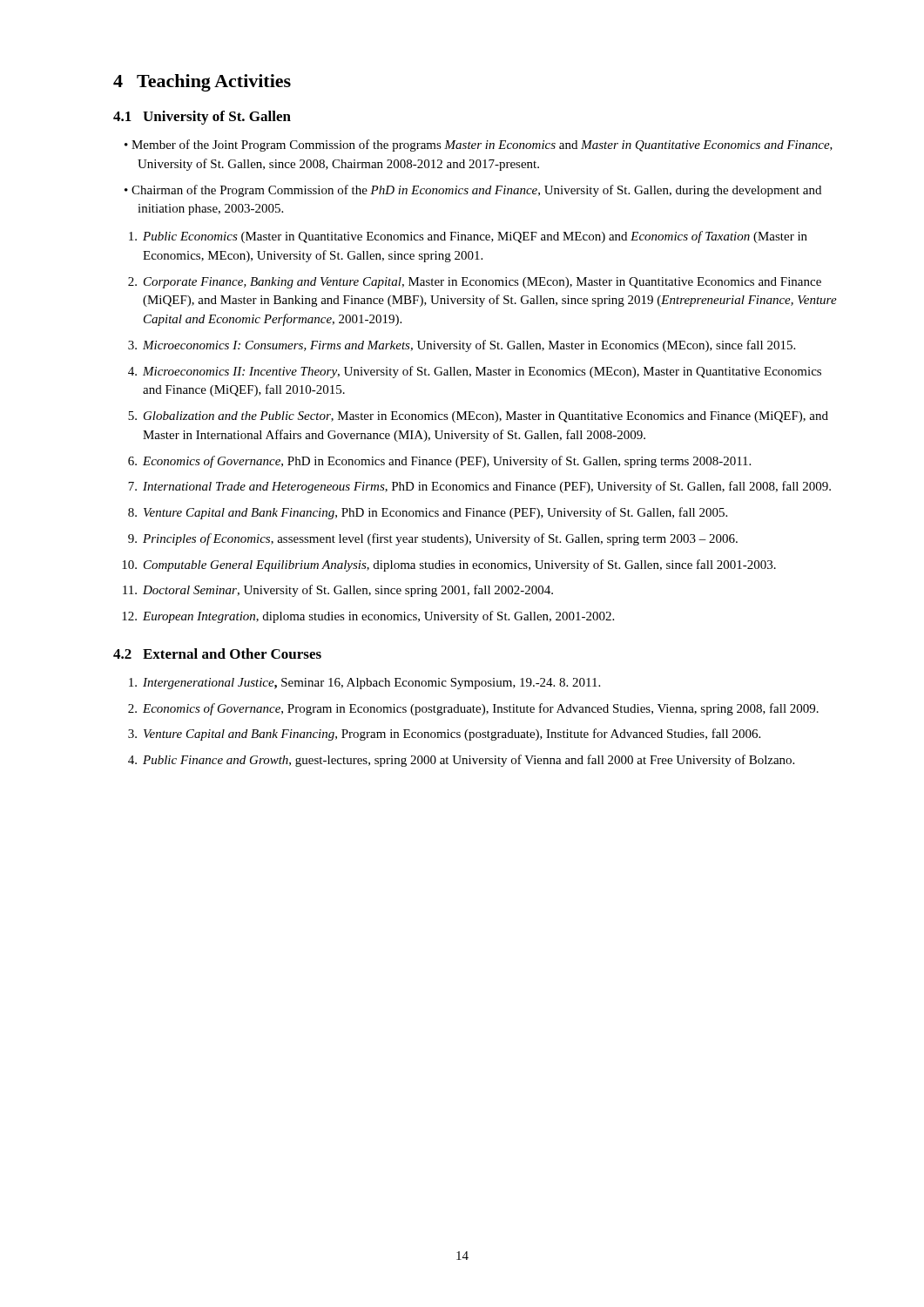Point to the text block starting "4.2 External and Other Courses"
This screenshot has width=924, height=1307.
pyautogui.click(x=217, y=654)
